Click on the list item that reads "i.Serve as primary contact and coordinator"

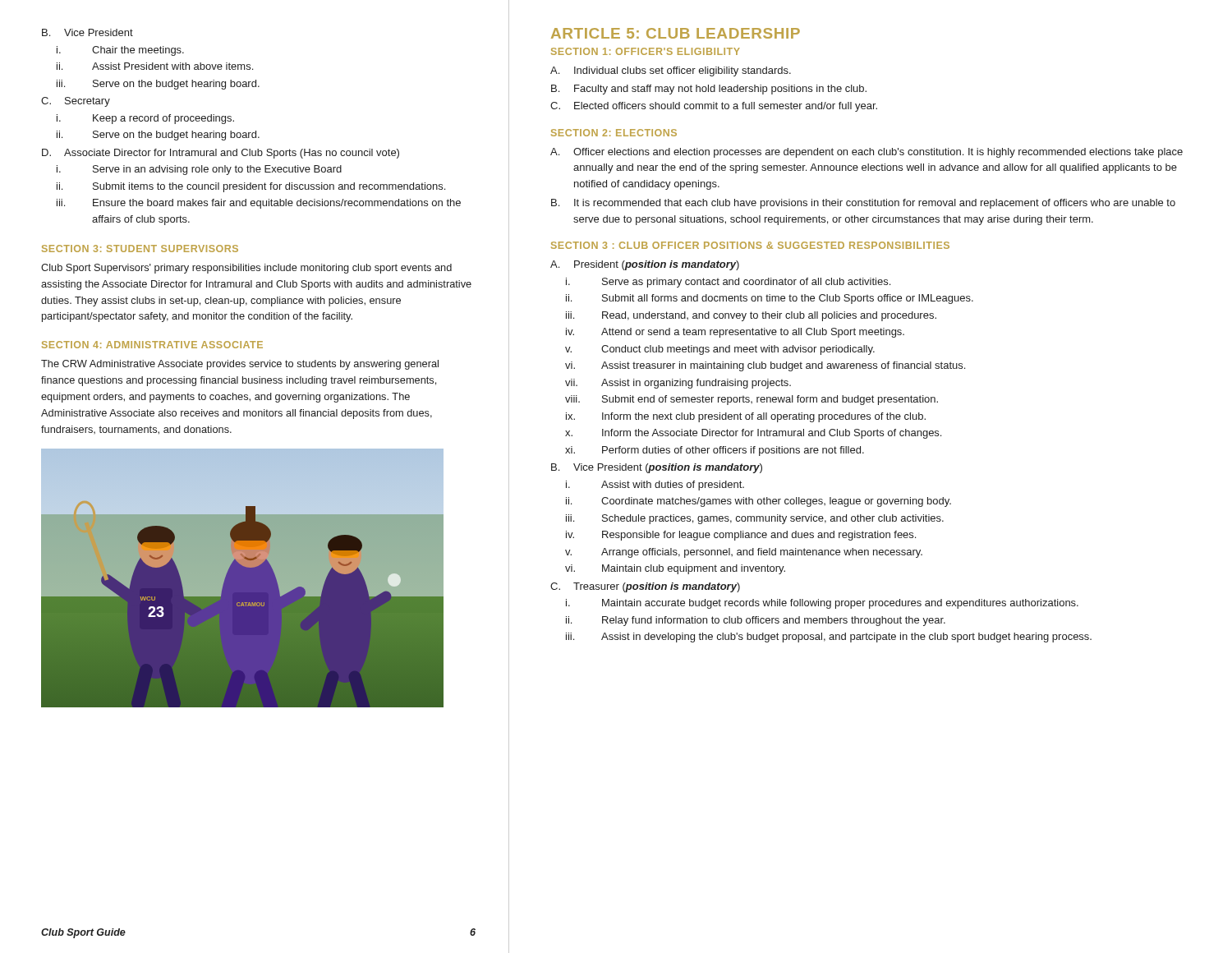[x=878, y=281]
